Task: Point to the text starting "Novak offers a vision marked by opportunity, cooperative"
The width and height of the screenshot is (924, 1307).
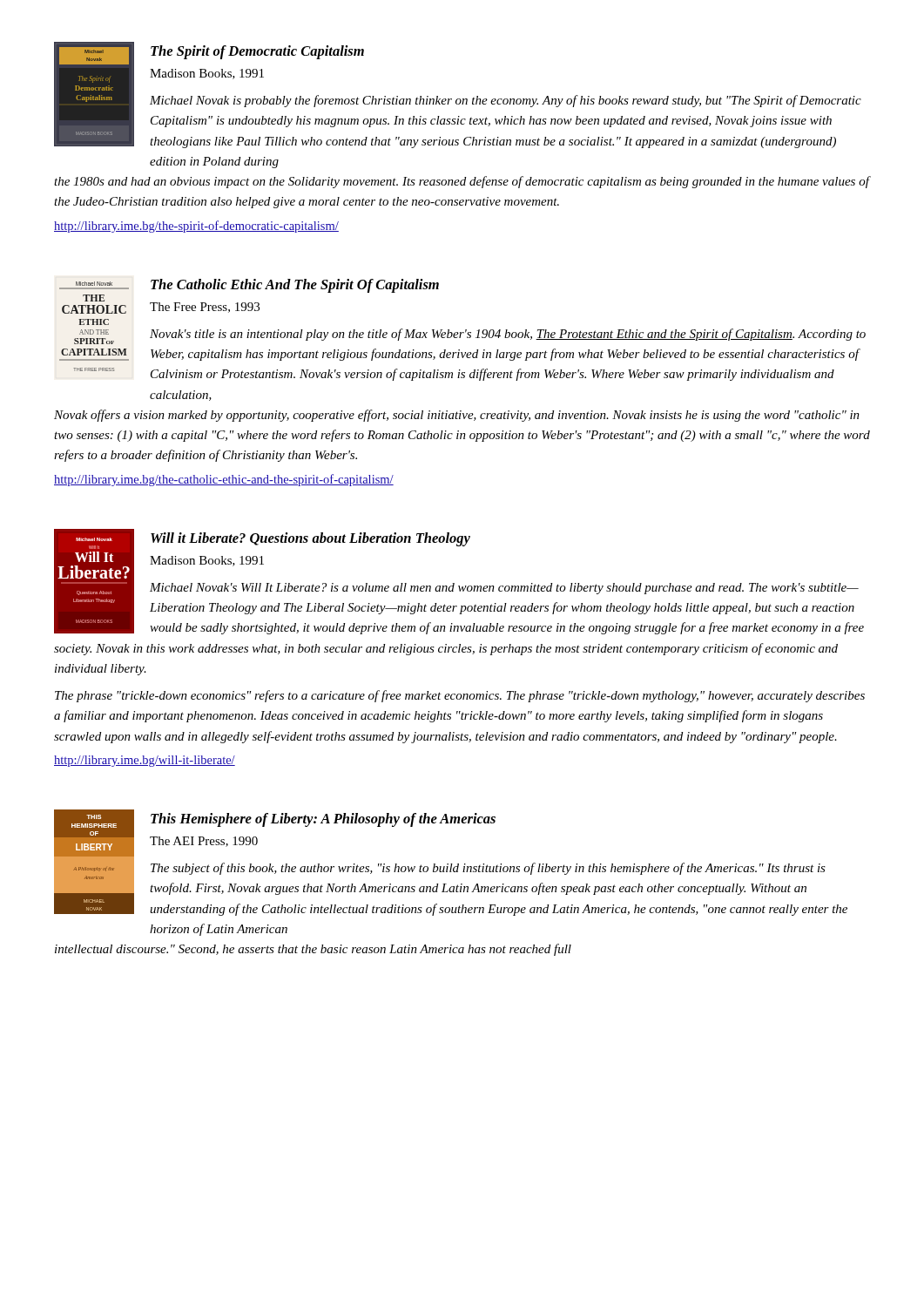Action: point(462,435)
